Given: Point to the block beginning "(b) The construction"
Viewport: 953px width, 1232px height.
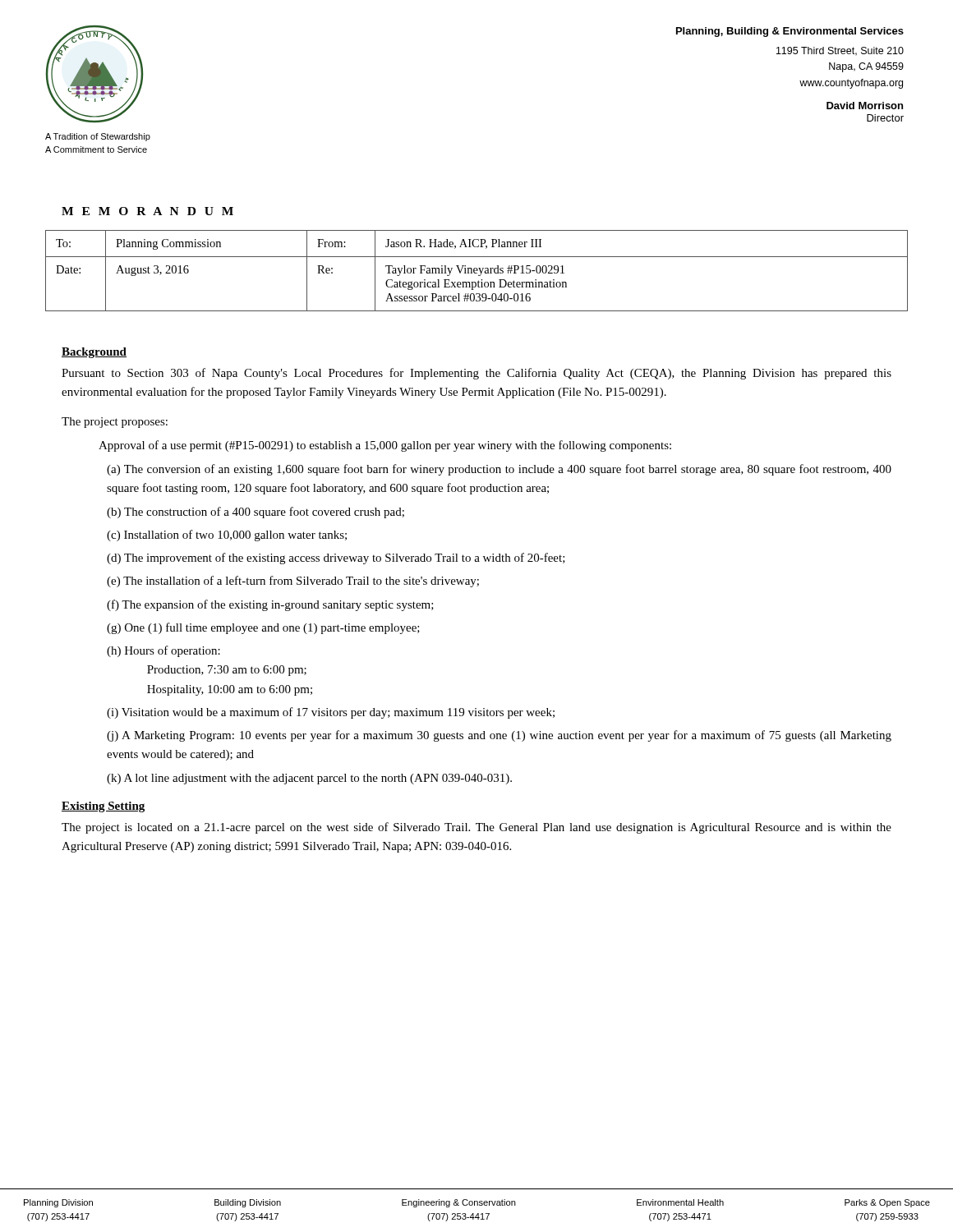Looking at the screenshot, I should [x=256, y=511].
